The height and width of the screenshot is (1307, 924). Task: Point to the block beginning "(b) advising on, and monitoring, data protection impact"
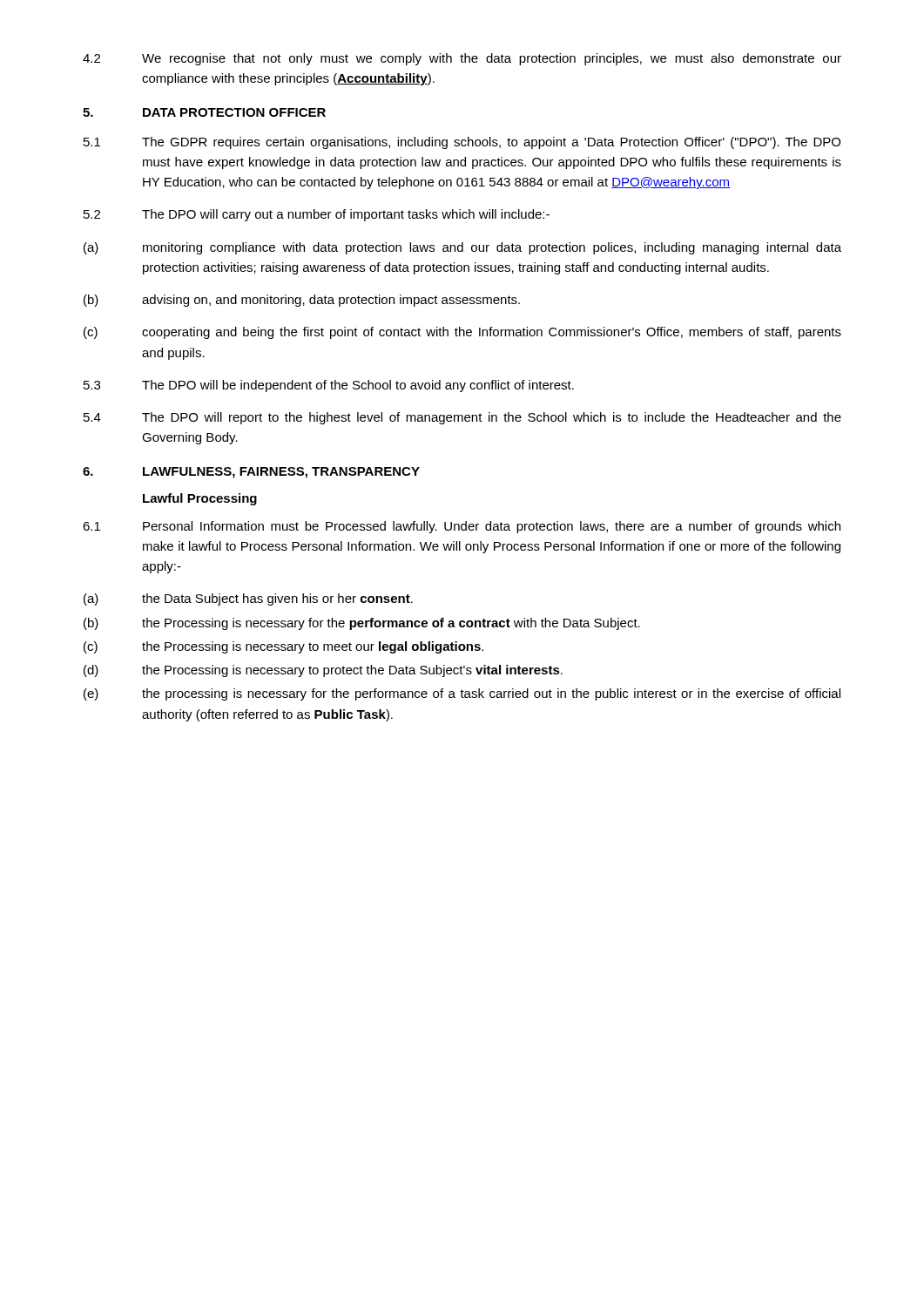[x=462, y=299]
